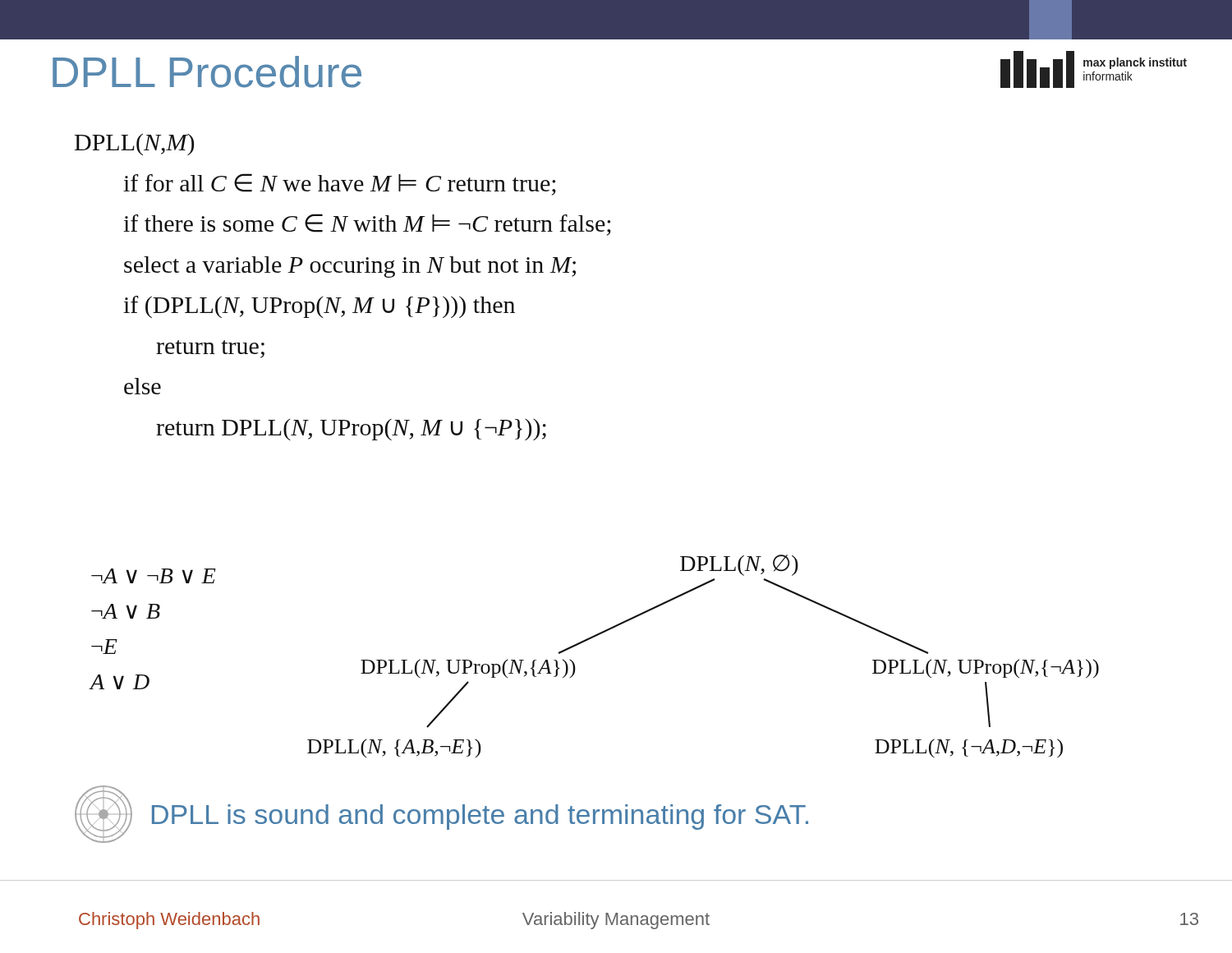Screen dimensions: 953x1232
Task: Locate the logo
Action: pos(1094,69)
